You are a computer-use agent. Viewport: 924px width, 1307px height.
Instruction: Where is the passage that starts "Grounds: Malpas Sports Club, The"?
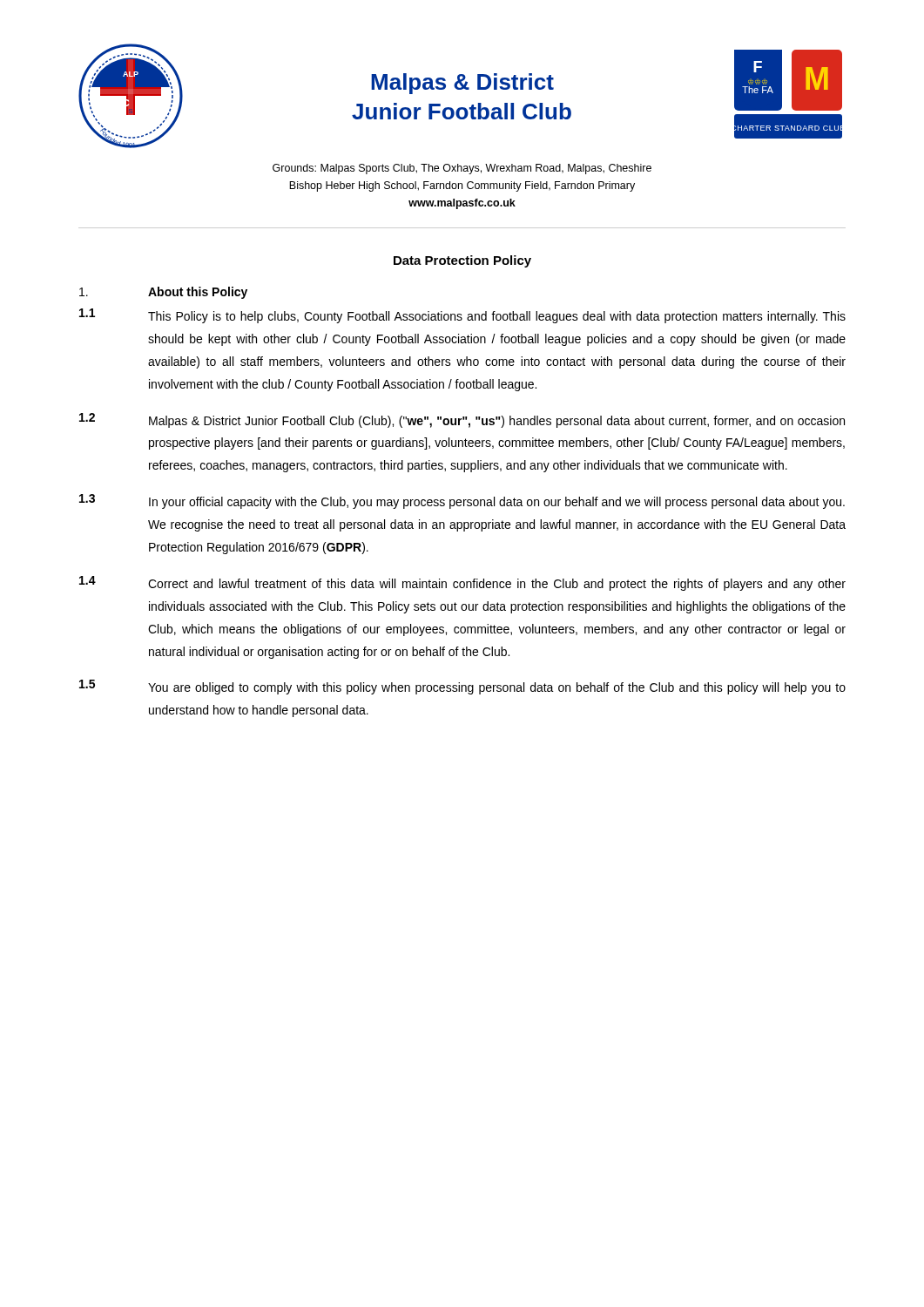[462, 186]
